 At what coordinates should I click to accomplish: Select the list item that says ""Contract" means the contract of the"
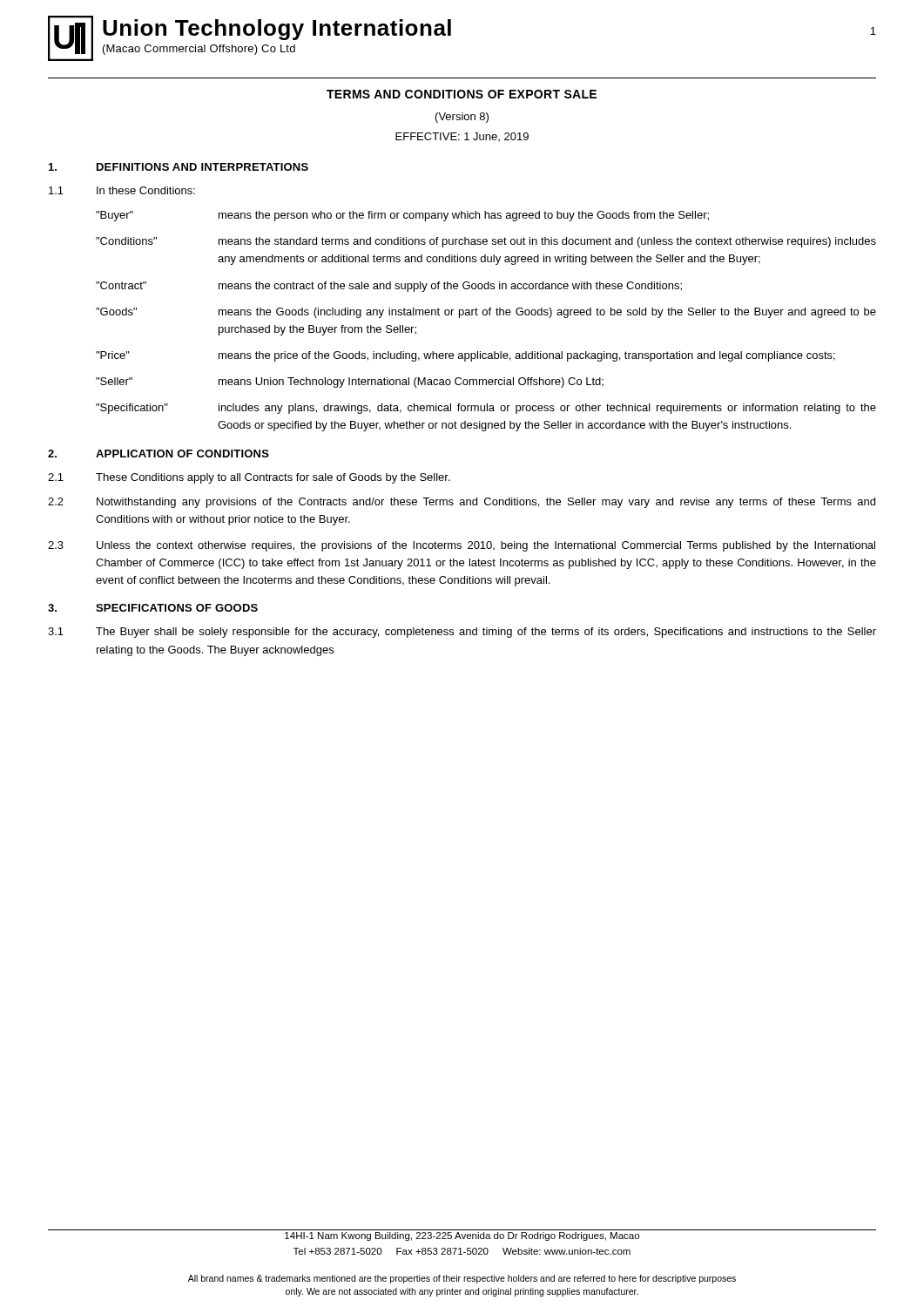[x=462, y=285]
